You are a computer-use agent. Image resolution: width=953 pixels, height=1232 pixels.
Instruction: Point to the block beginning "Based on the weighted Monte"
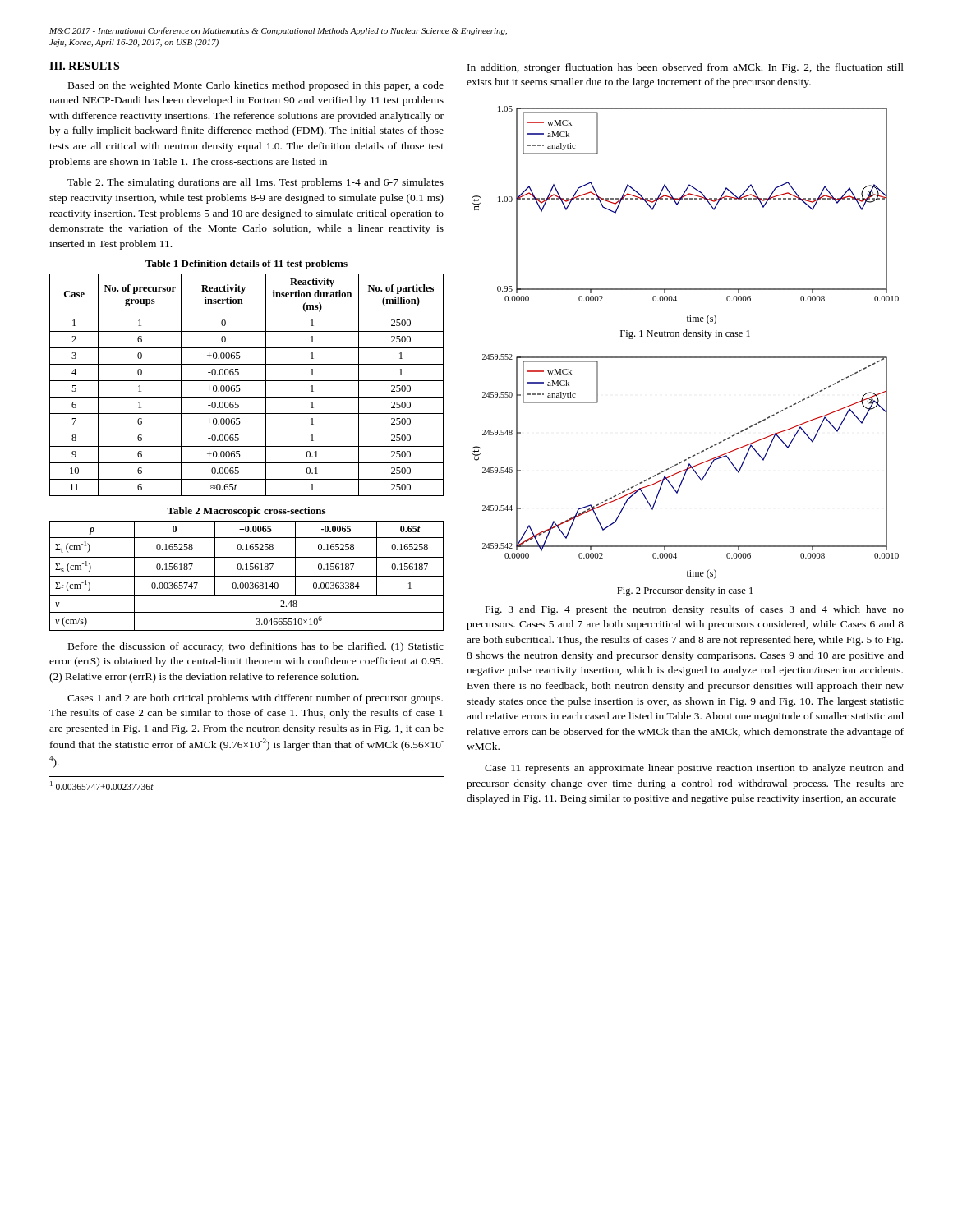[246, 165]
